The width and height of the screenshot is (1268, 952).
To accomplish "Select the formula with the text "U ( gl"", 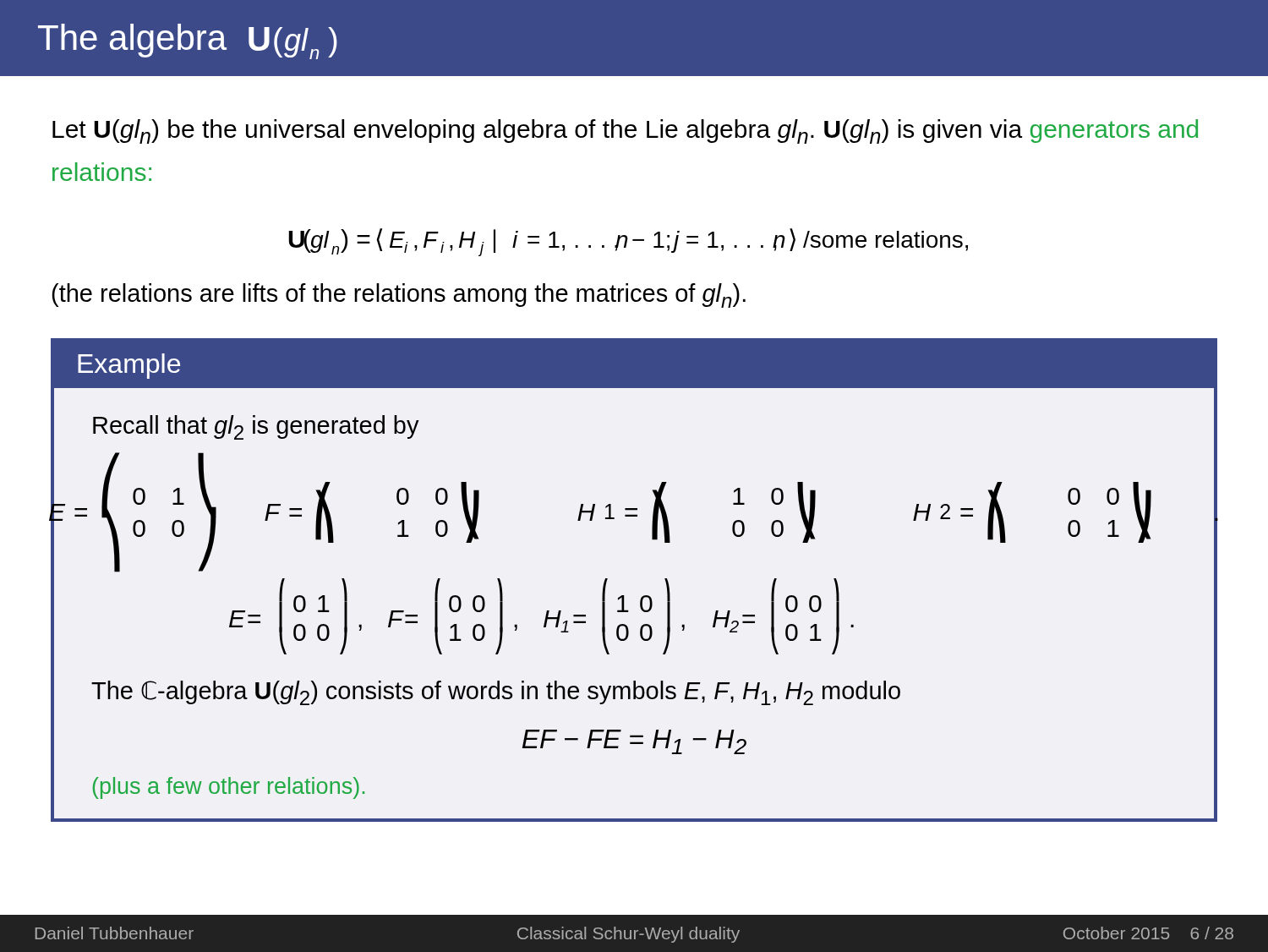I will [634, 238].
